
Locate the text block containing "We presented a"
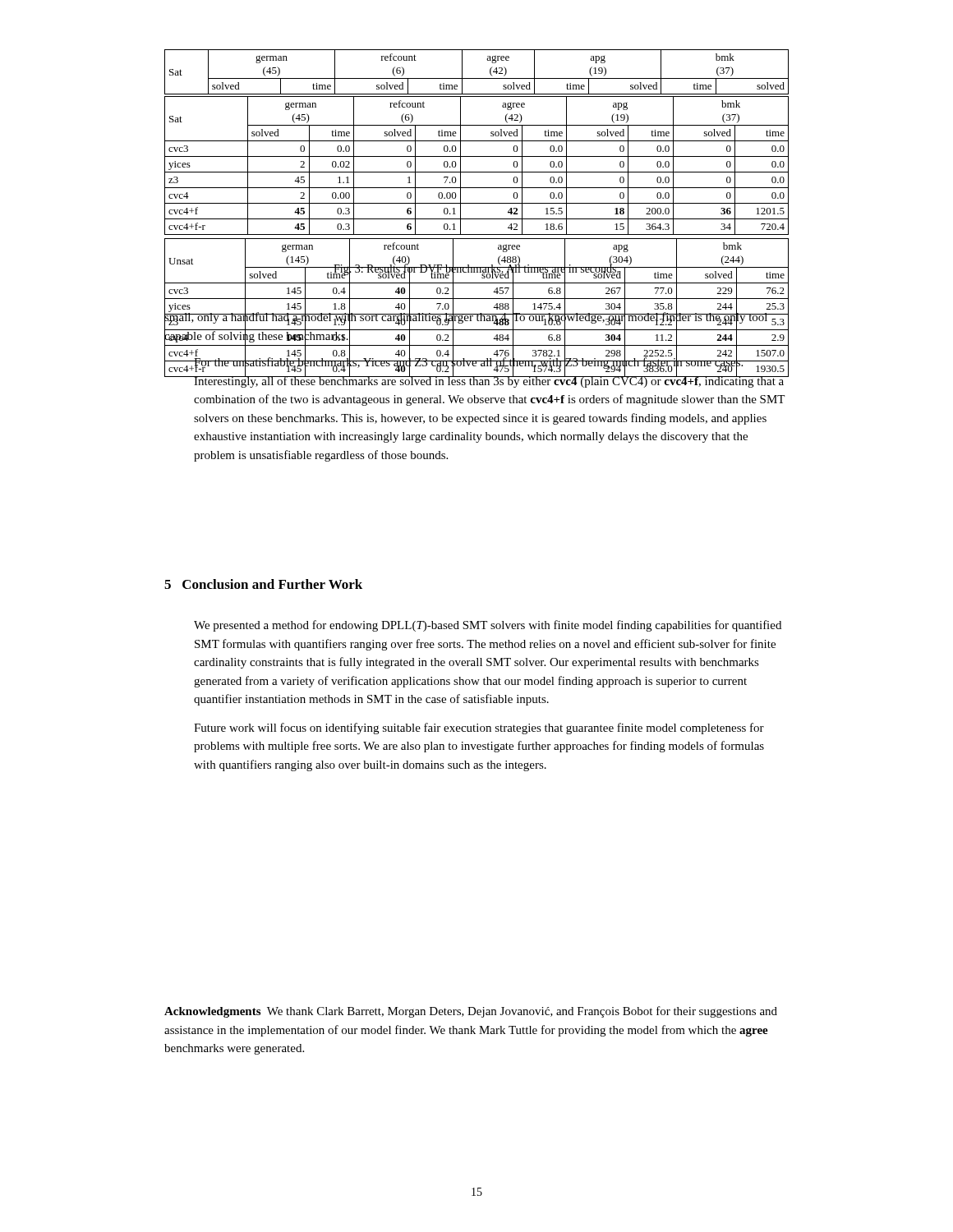[491, 695]
